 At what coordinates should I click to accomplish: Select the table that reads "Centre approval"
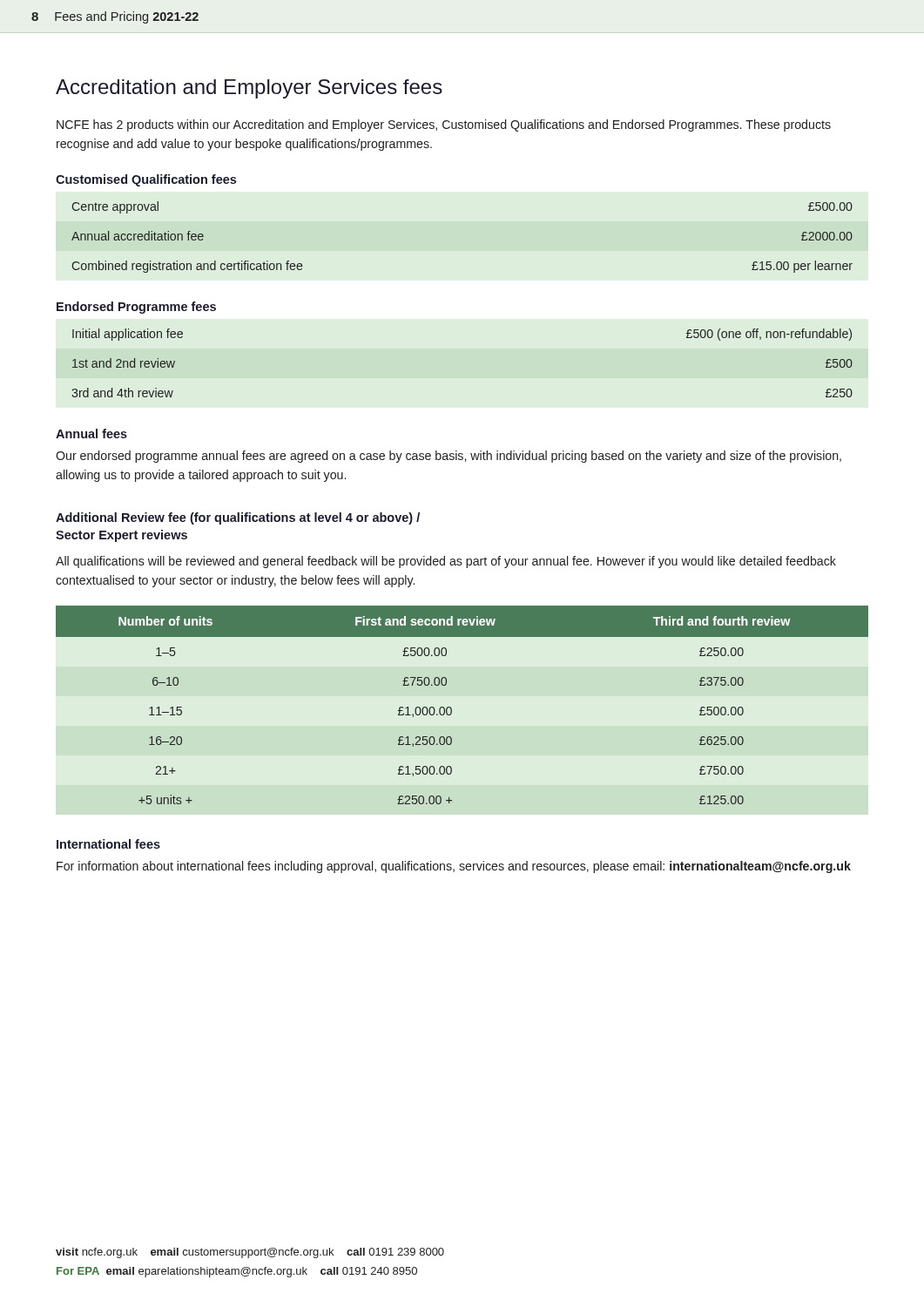coord(462,236)
